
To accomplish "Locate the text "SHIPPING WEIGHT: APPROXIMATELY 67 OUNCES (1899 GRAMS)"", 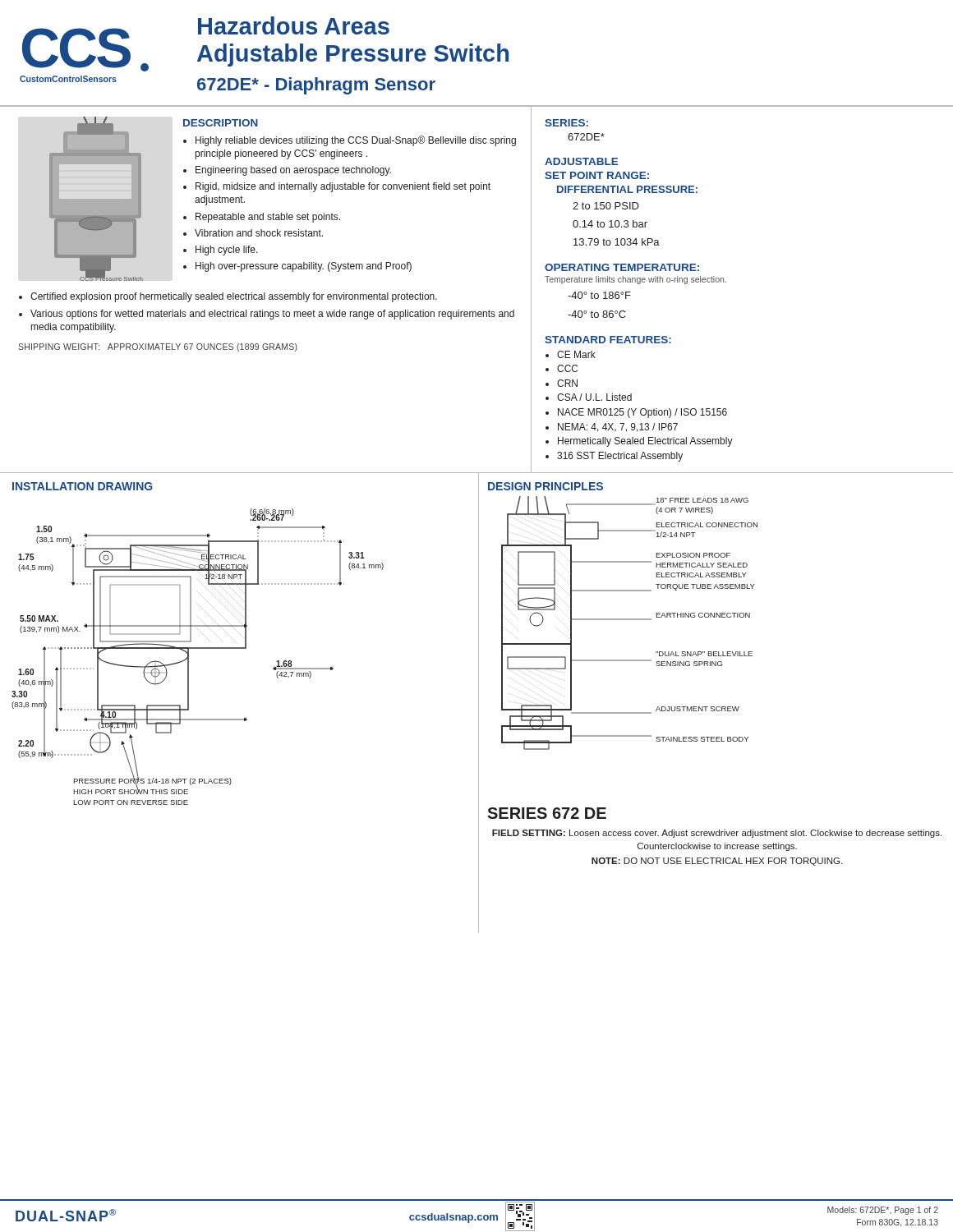I will click(x=158, y=347).
